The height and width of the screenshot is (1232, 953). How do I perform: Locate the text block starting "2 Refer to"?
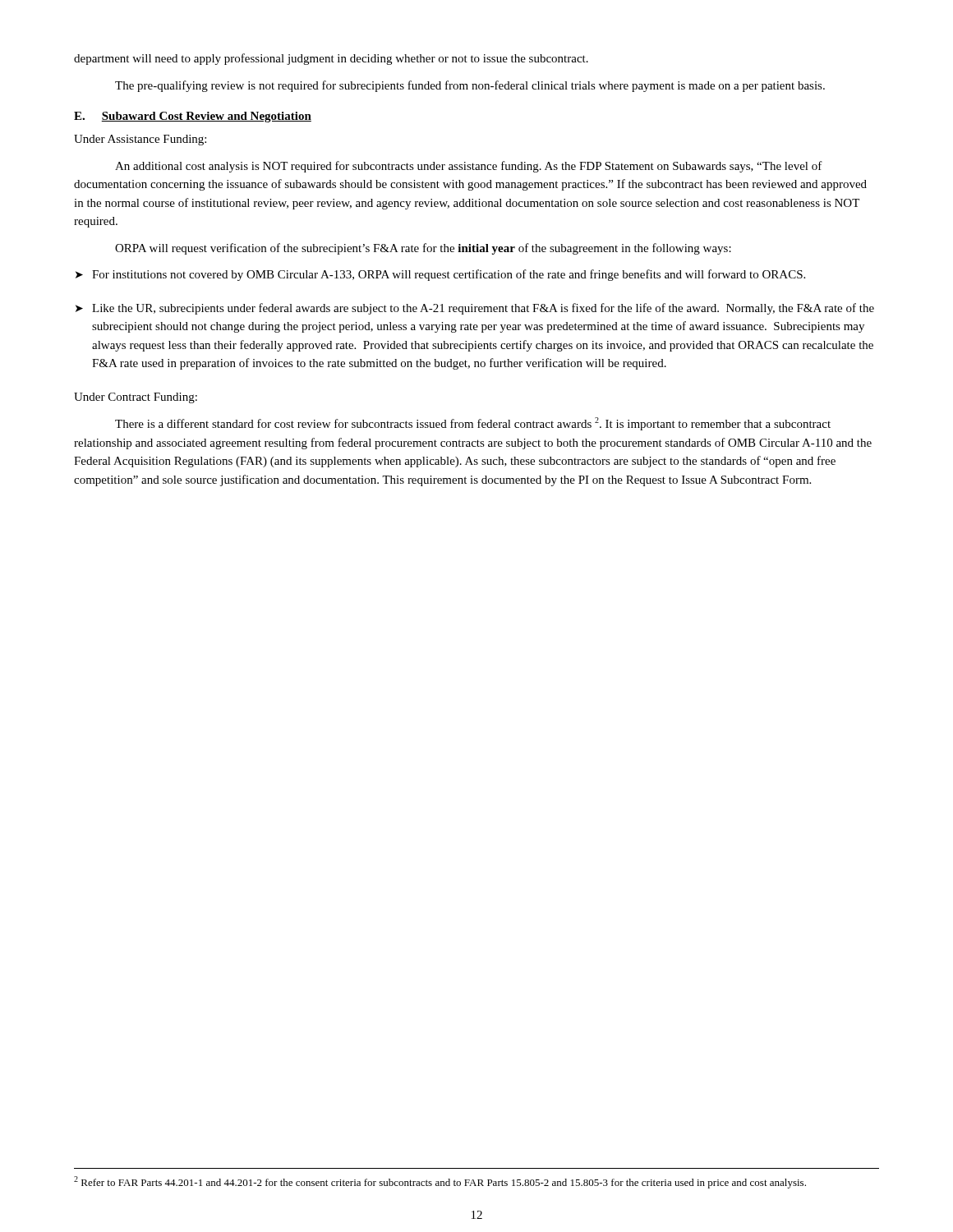476,1183
